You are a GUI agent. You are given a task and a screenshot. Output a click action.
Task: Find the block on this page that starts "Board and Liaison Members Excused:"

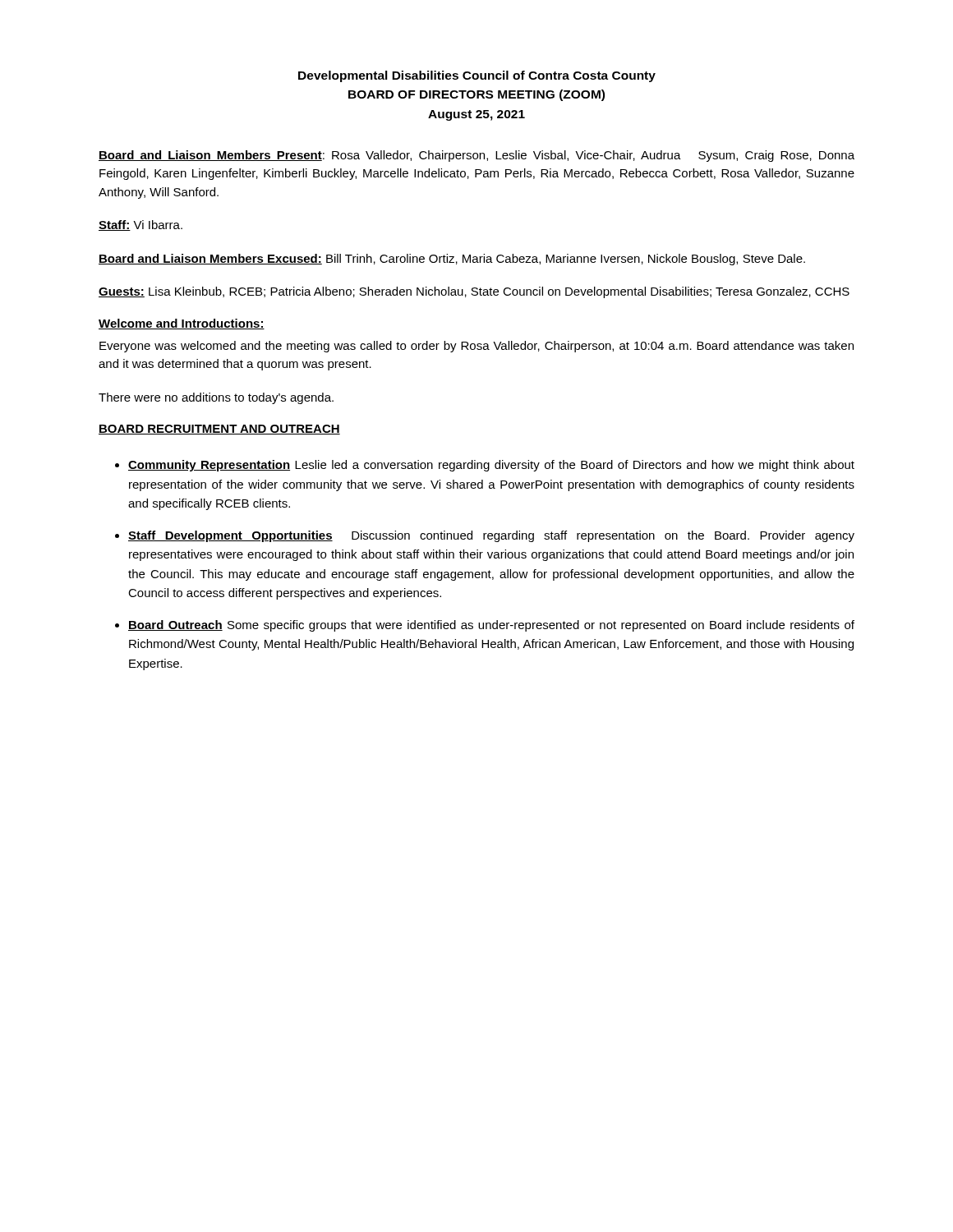452,258
